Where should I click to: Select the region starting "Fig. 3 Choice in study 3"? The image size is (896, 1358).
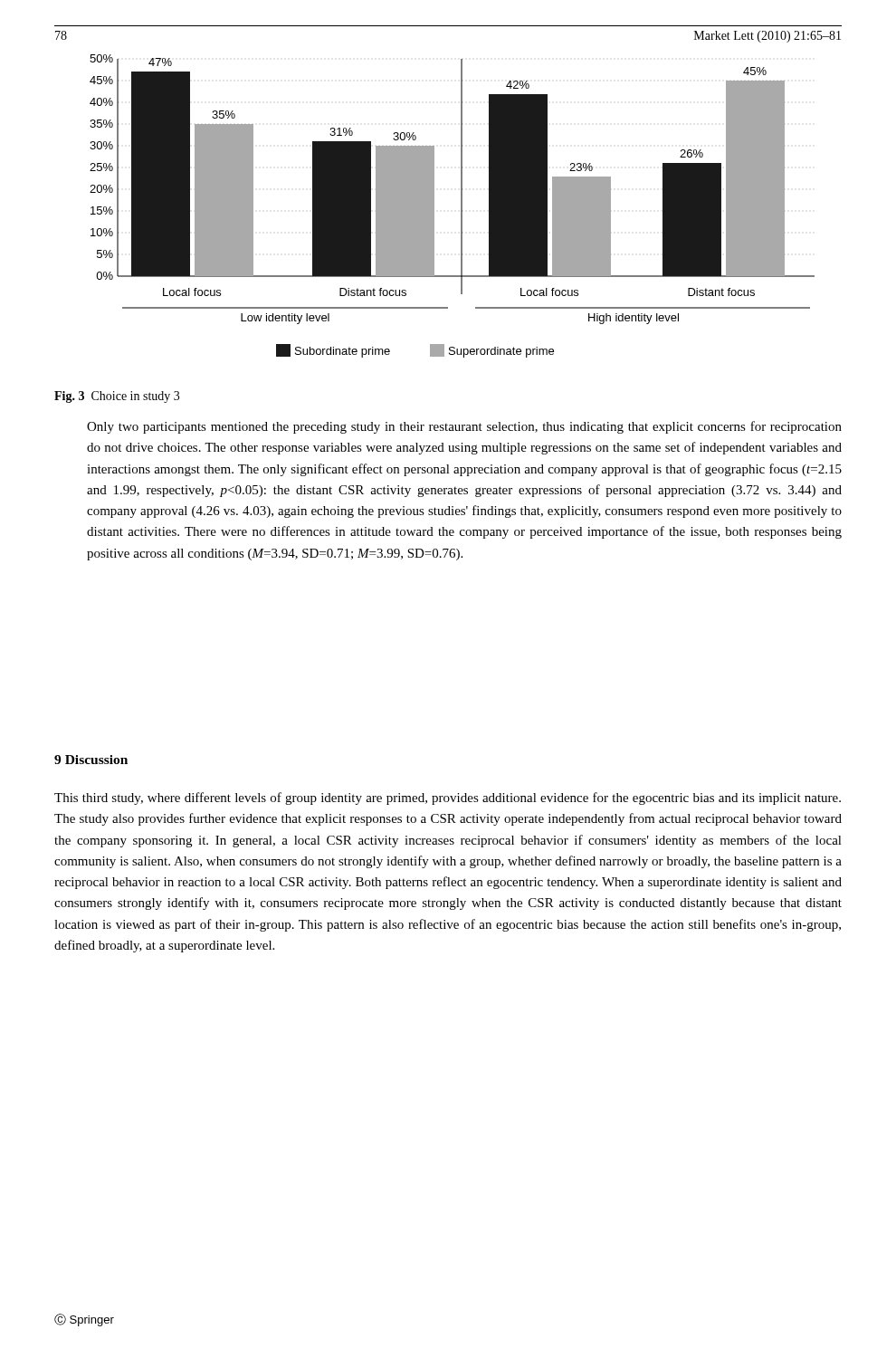[117, 396]
